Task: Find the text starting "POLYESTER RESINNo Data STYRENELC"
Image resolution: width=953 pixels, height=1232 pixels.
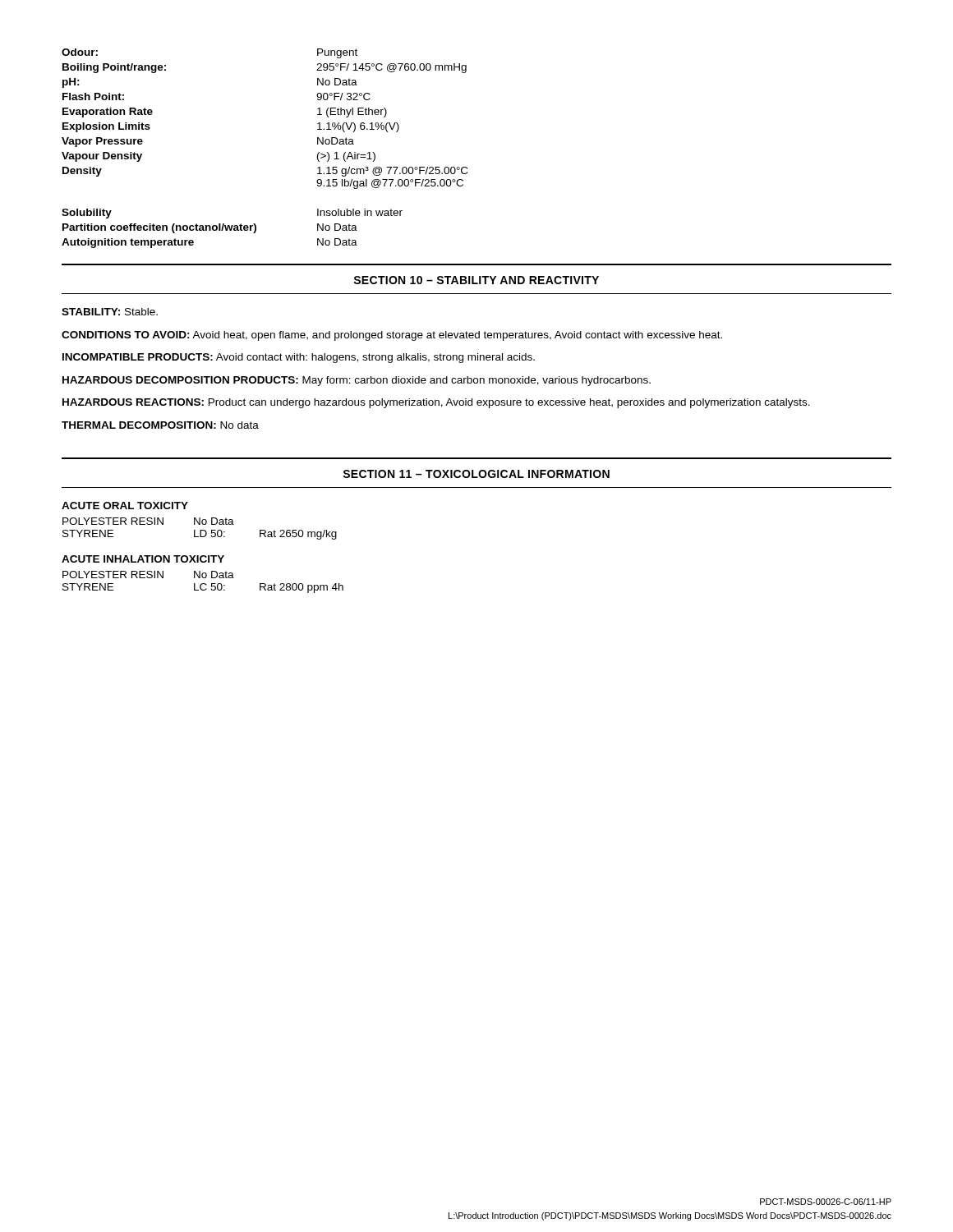Action: 148,575
